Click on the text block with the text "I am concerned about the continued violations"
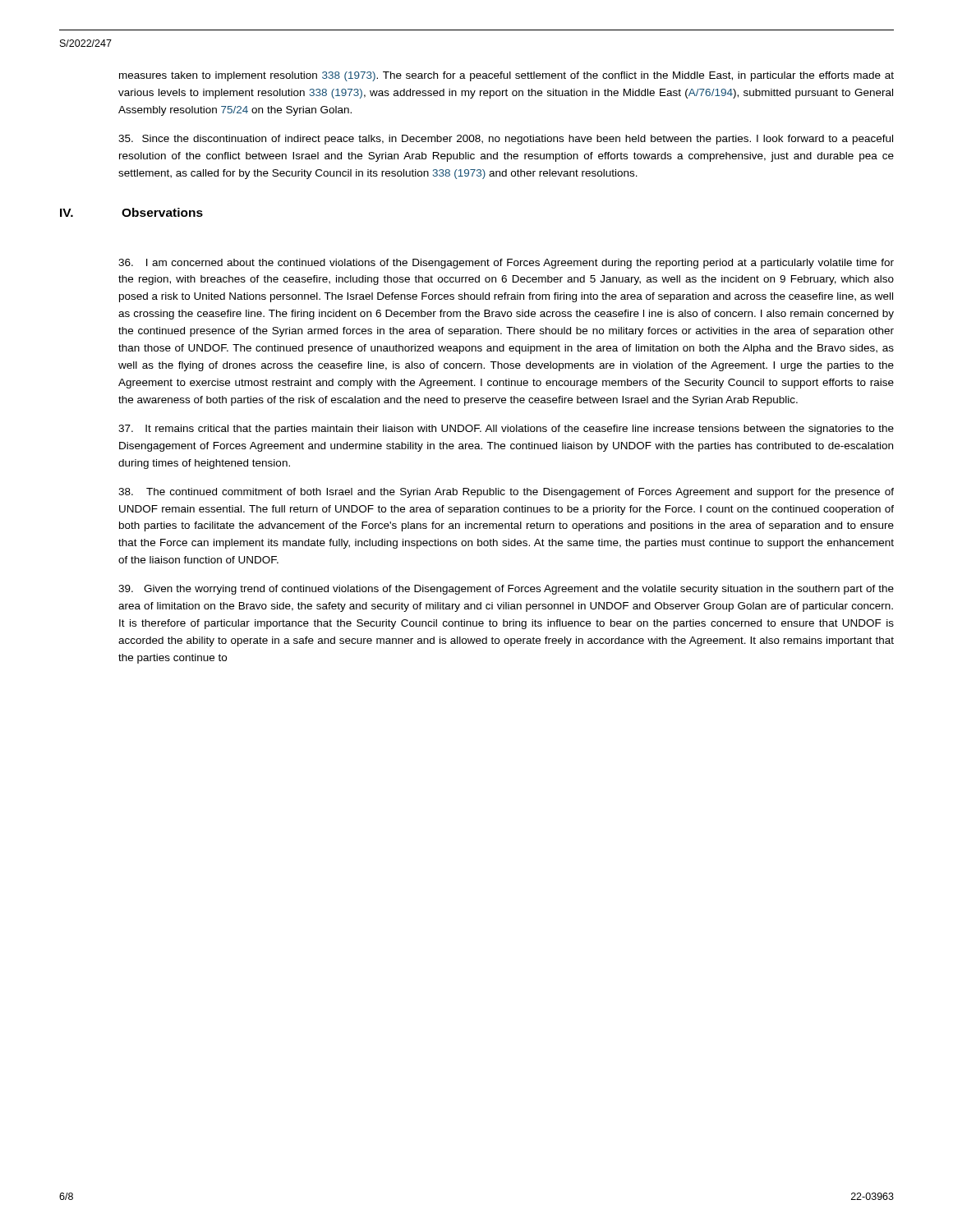Screen dimensions: 1232x953 coord(506,331)
